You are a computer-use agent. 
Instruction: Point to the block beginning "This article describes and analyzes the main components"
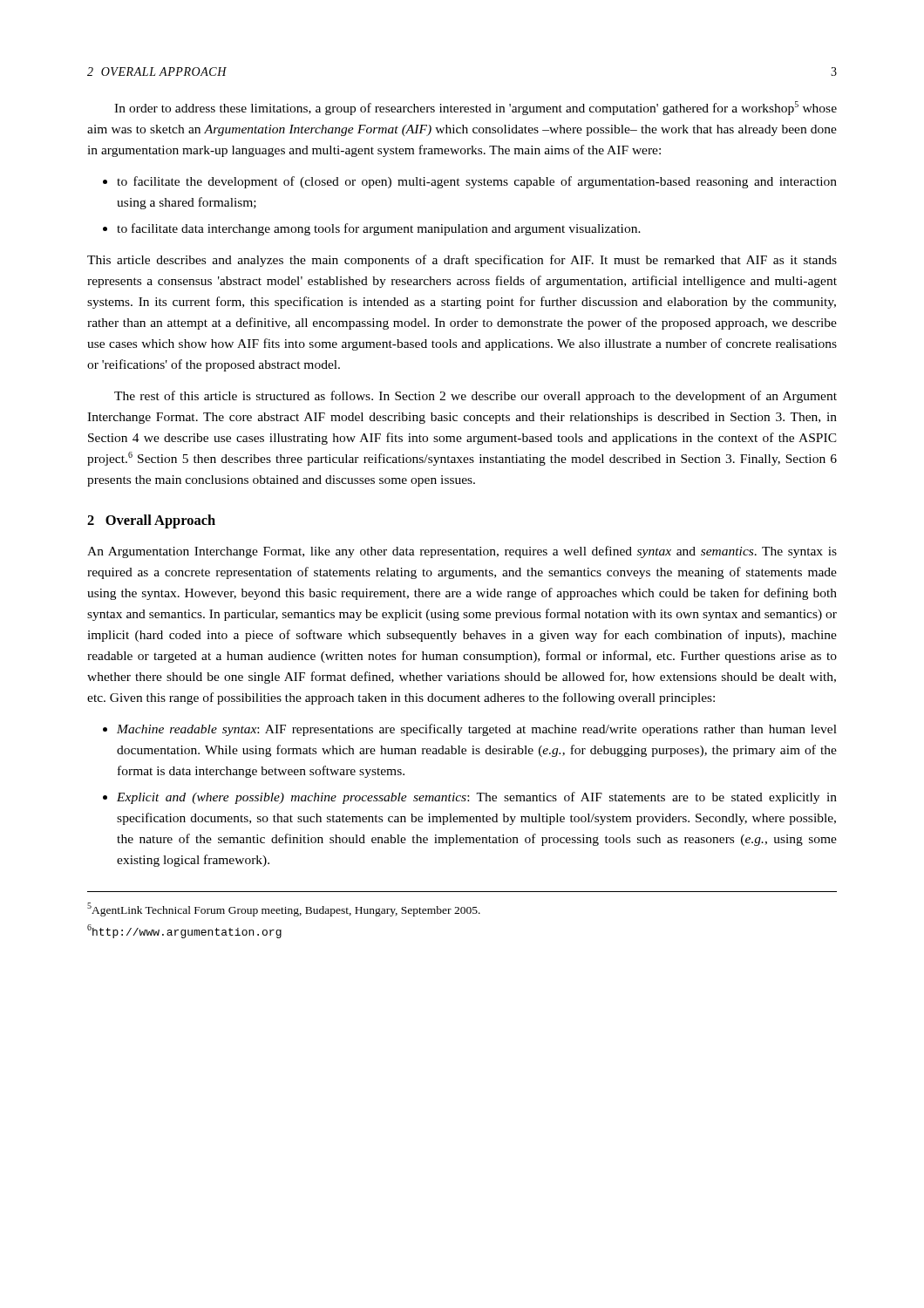[462, 312]
